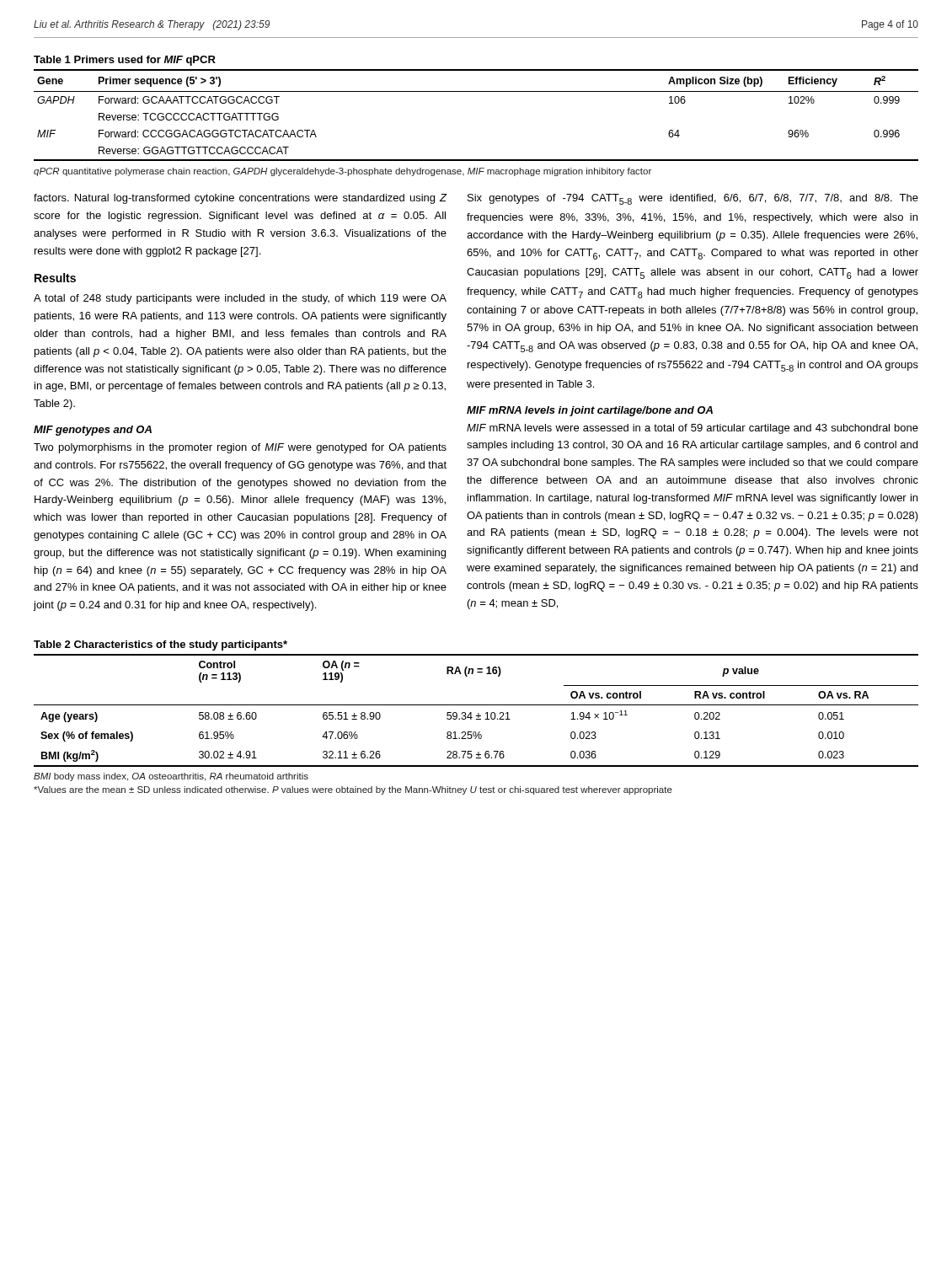This screenshot has height=1264, width=952.
Task: Select the text block that reads "Two polymorphisms in the promoter region of"
Action: [x=240, y=526]
